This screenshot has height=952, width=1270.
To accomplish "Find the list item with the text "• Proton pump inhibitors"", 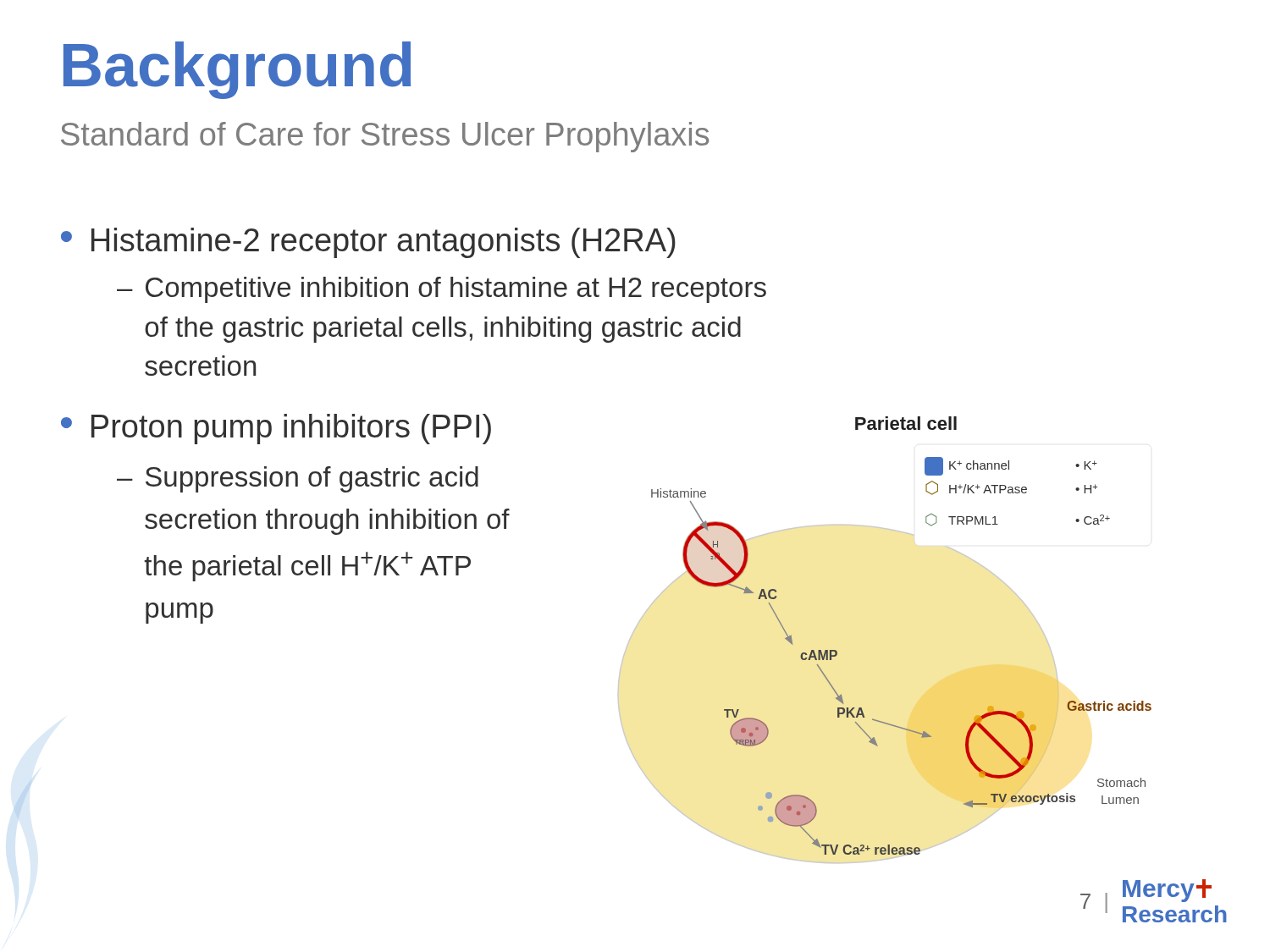I will [276, 427].
